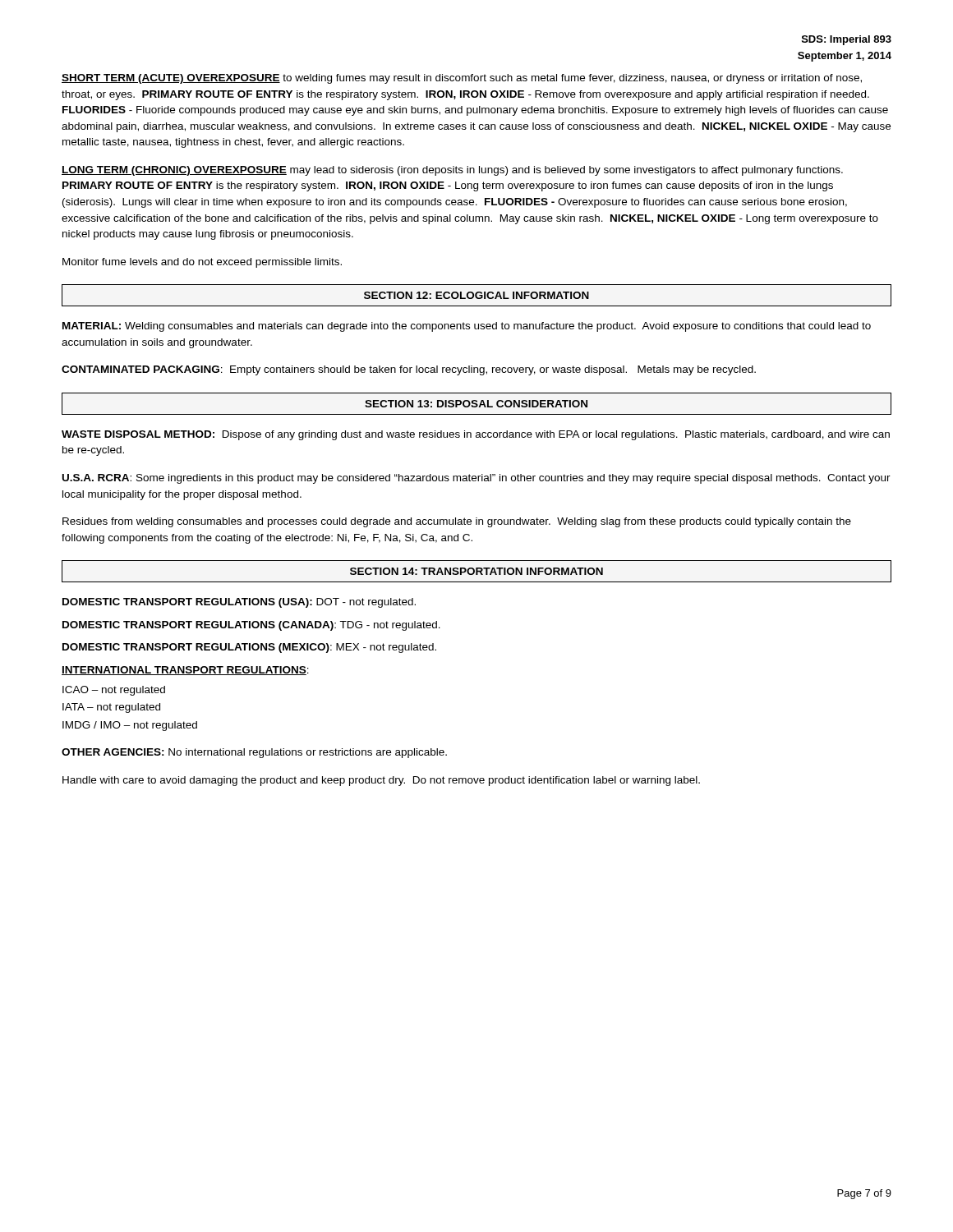Image resolution: width=953 pixels, height=1232 pixels.
Task: Find the text block containing "LONG TERM (CHRONIC) OVEREXPOSURE may lead to"
Action: click(476, 202)
